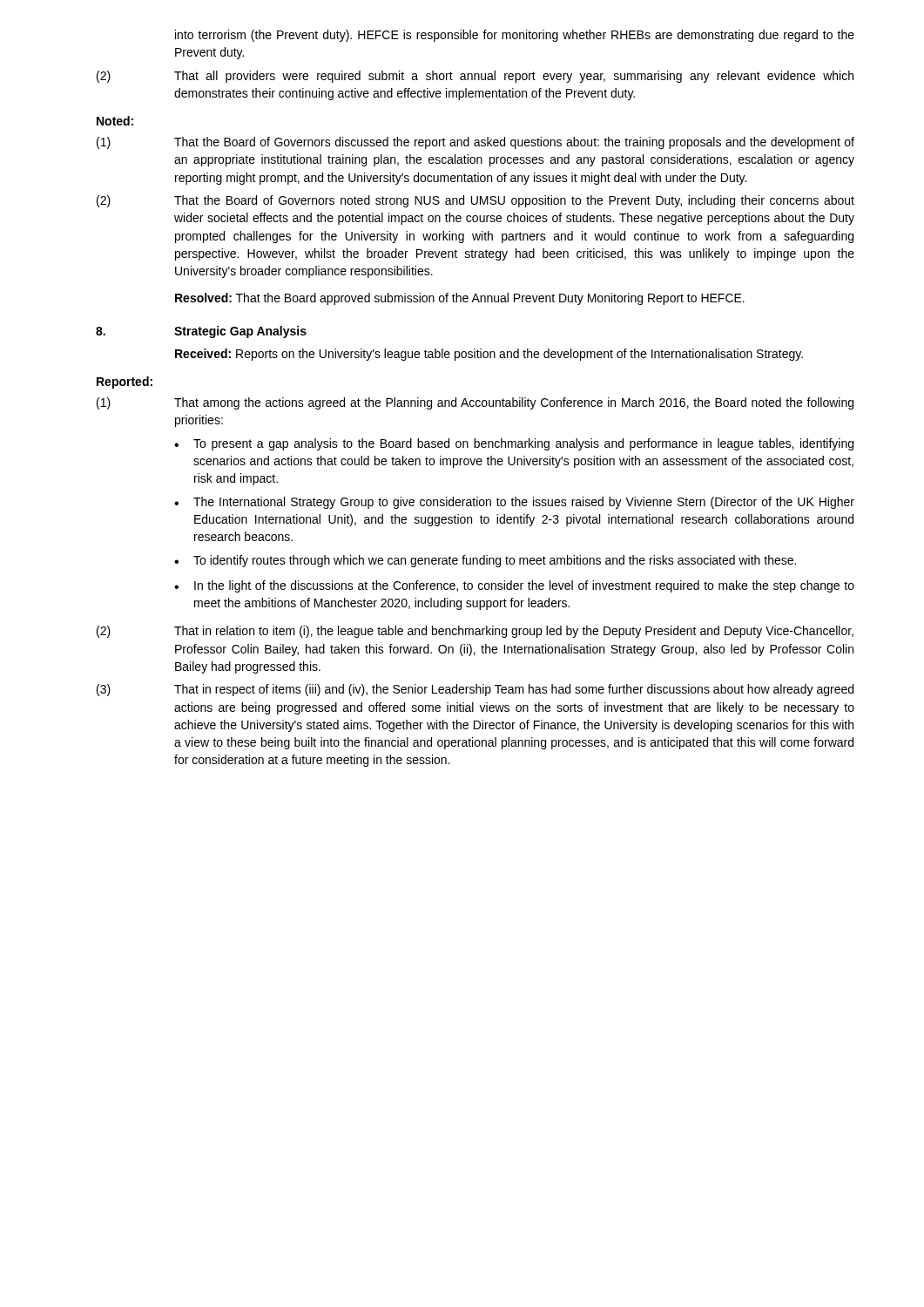
Task: Find the region starting "• To identify routes through"
Action: tap(514, 561)
